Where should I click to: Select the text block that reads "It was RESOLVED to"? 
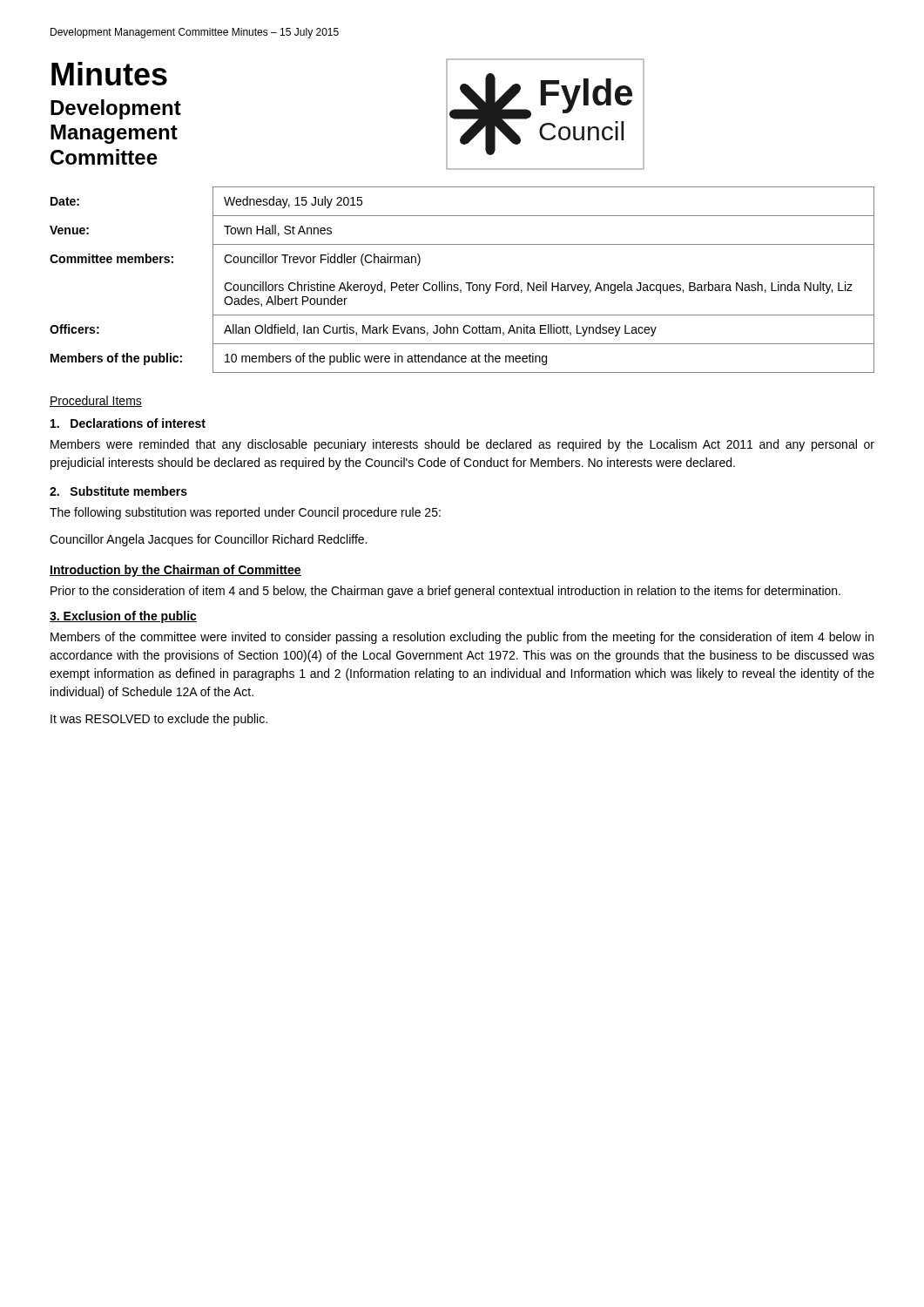coord(159,719)
